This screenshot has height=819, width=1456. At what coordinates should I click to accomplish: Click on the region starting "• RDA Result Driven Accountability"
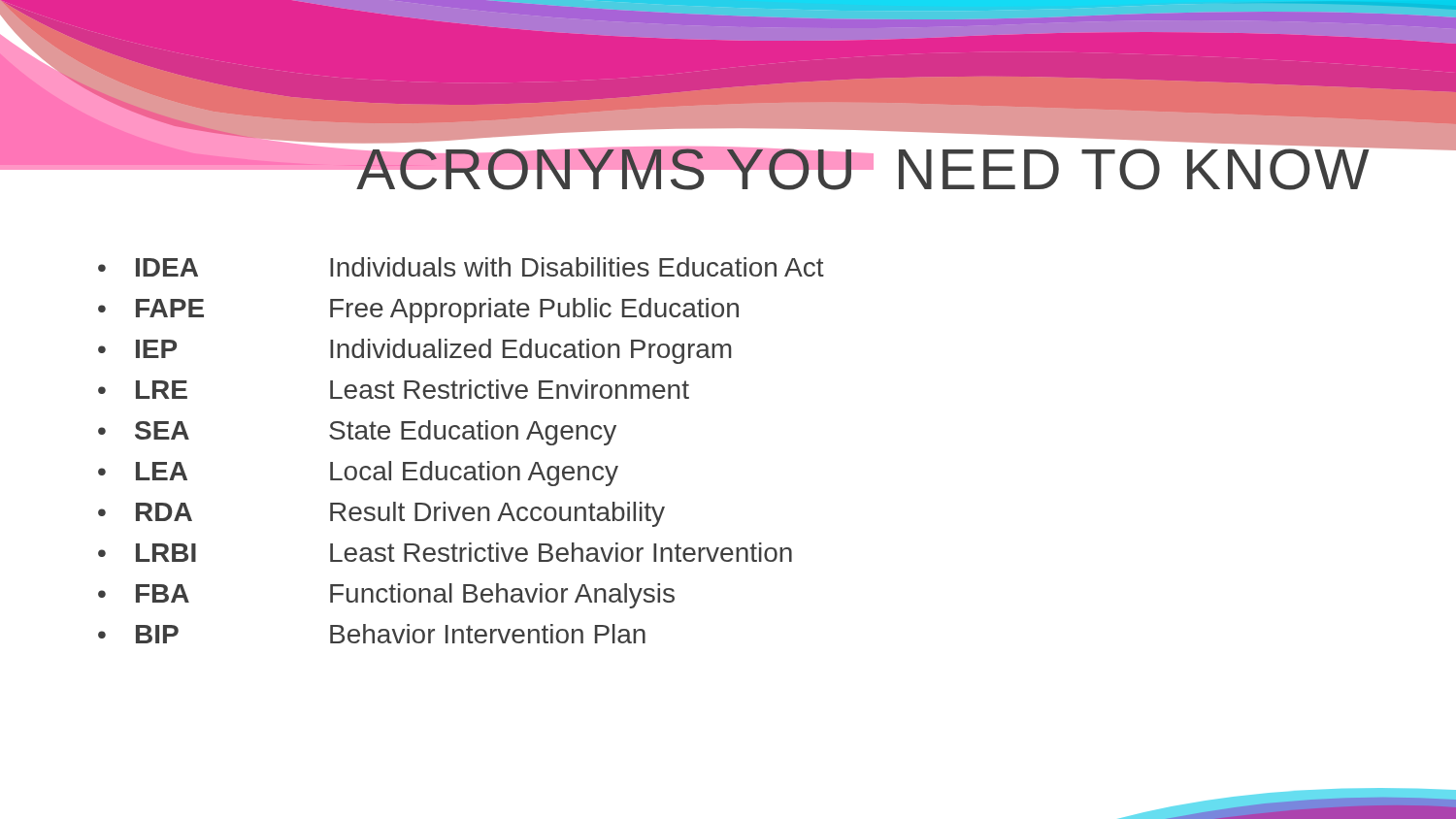point(381,512)
